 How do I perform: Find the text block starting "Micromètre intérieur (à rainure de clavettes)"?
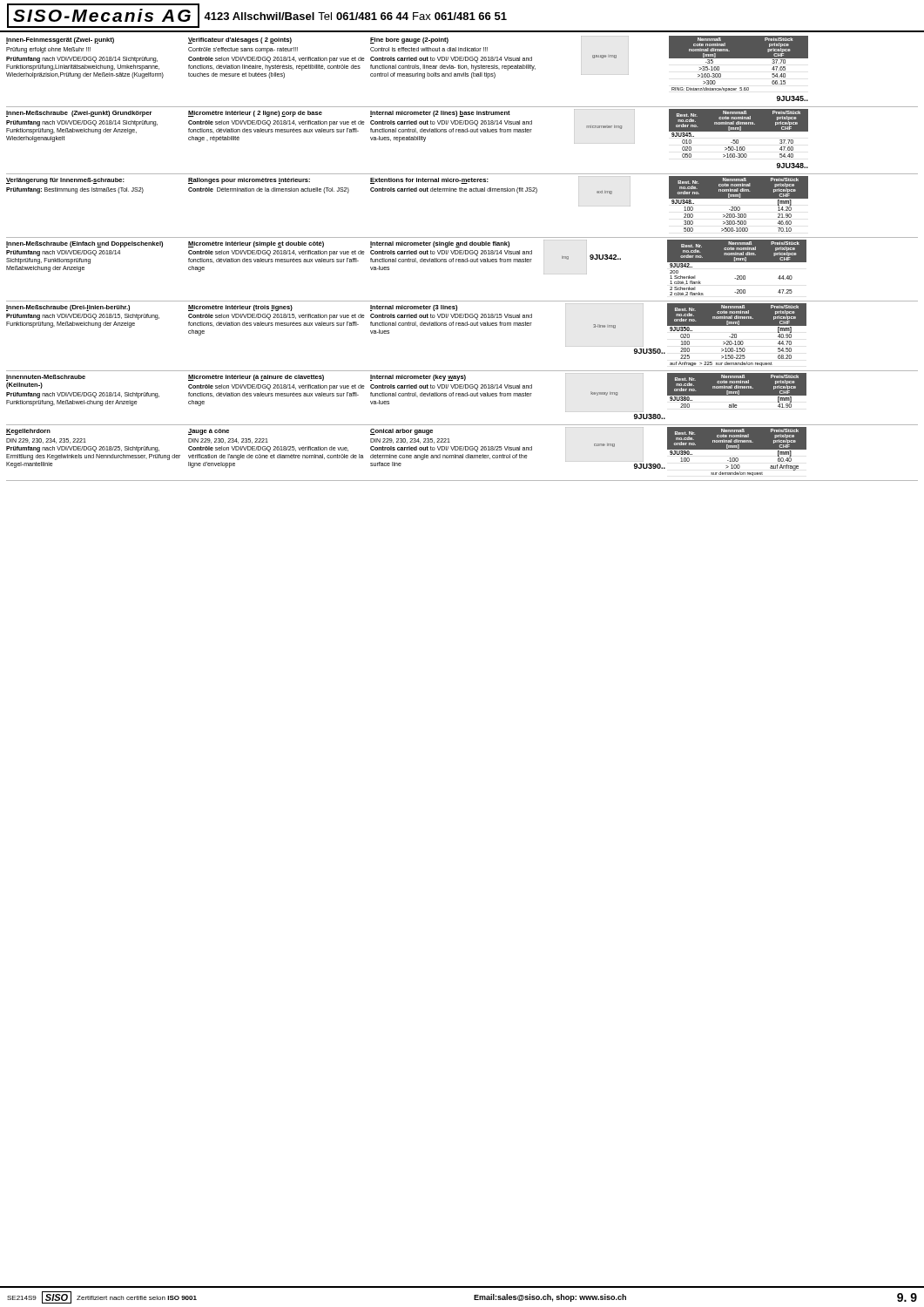(256, 377)
